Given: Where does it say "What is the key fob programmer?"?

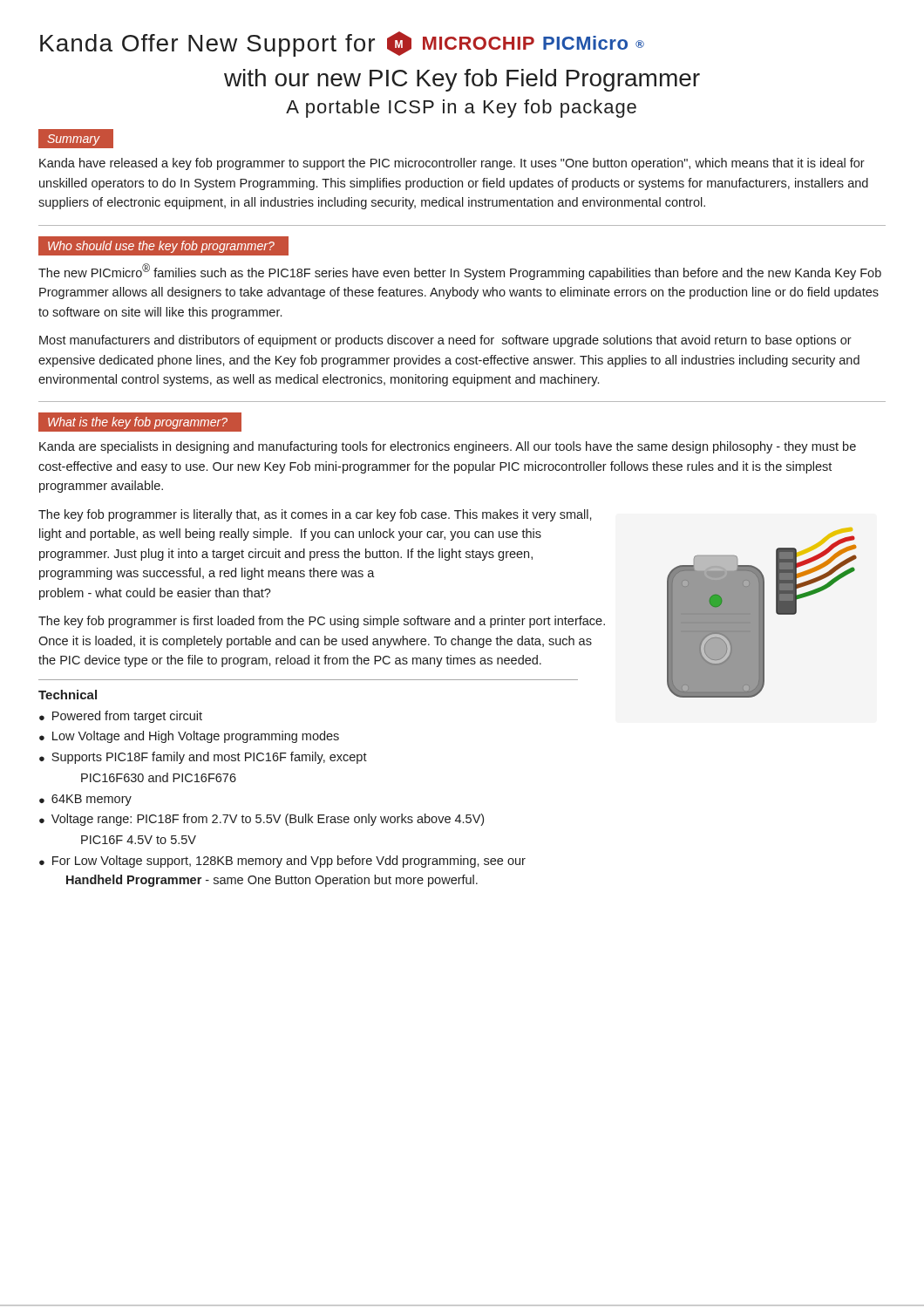Looking at the screenshot, I should (x=137, y=422).
